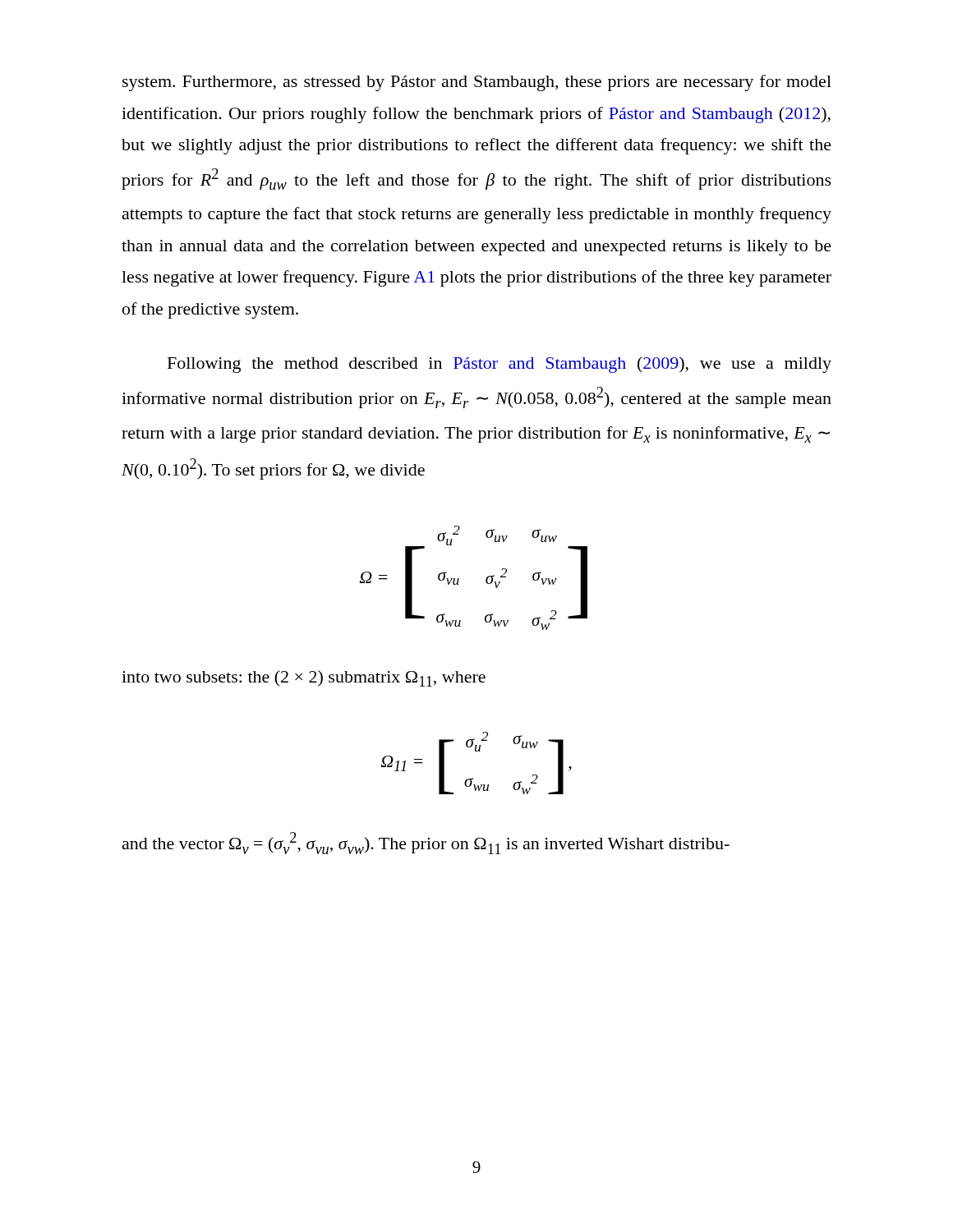The width and height of the screenshot is (953, 1232).
Task: Select the text block starting "and the vector Ωv ="
Action: [426, 844]
